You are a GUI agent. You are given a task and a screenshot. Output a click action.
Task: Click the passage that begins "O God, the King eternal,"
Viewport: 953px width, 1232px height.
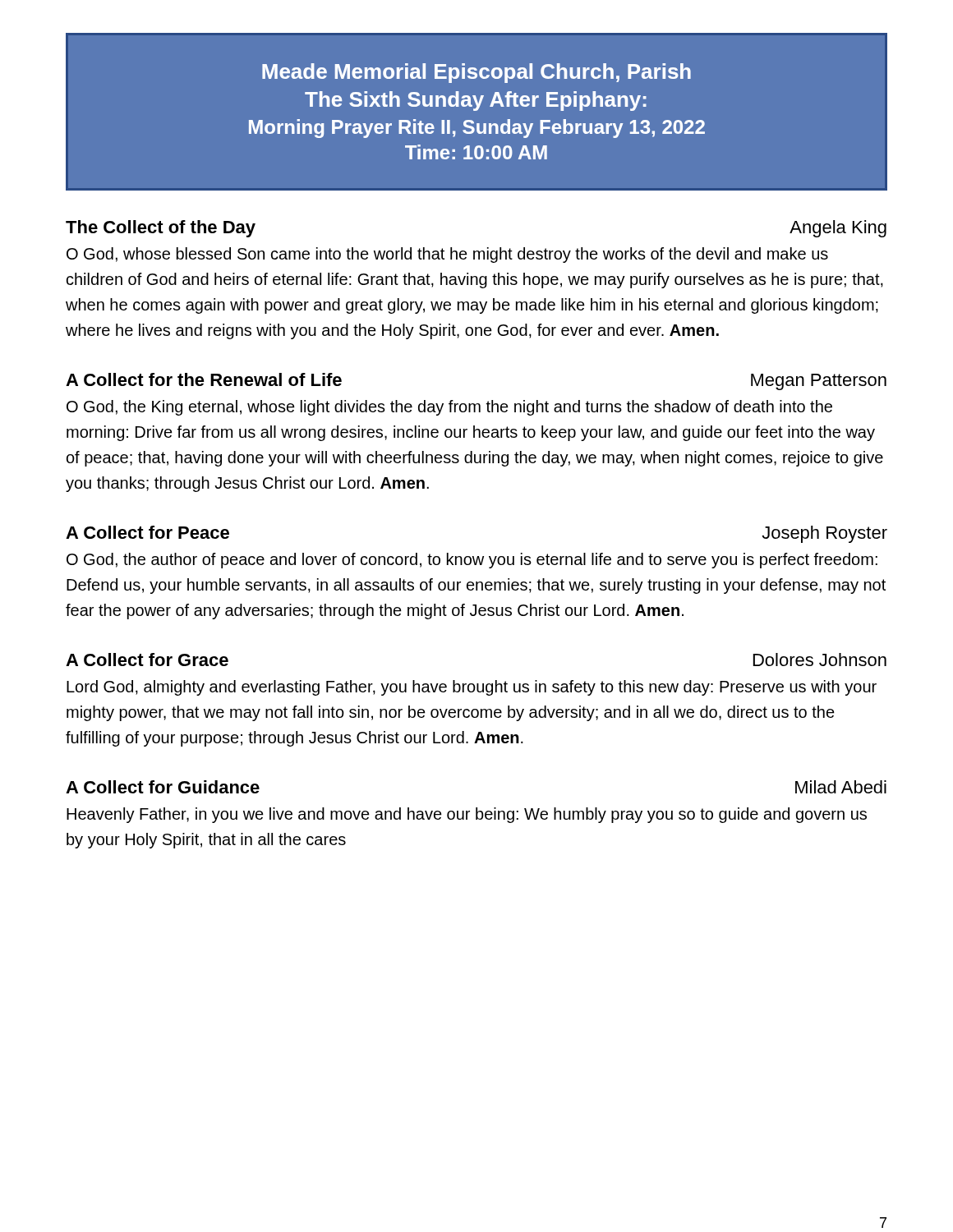click(476, 445)
